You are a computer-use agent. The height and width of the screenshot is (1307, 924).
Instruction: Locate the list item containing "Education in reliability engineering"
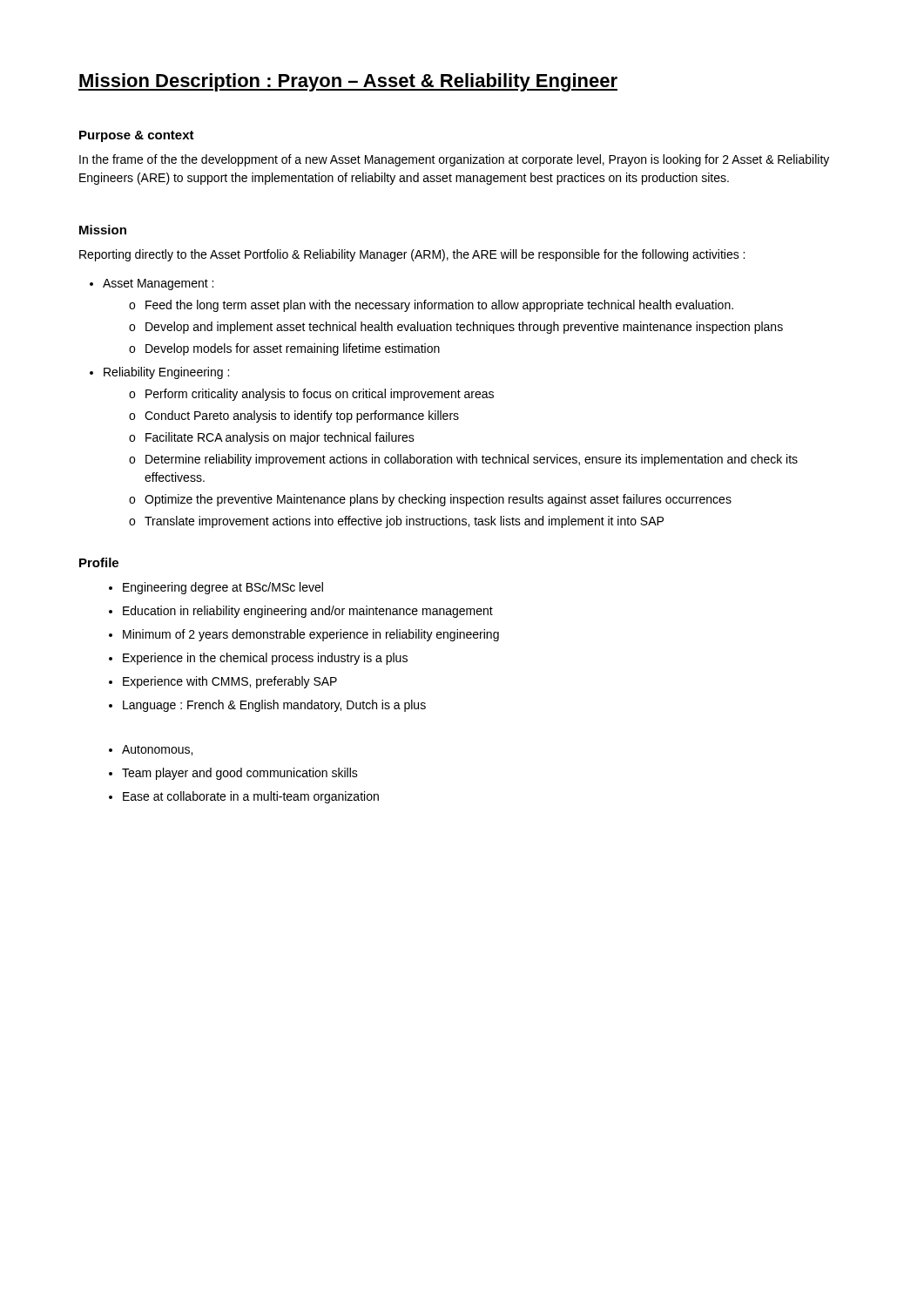pos(458,611)
